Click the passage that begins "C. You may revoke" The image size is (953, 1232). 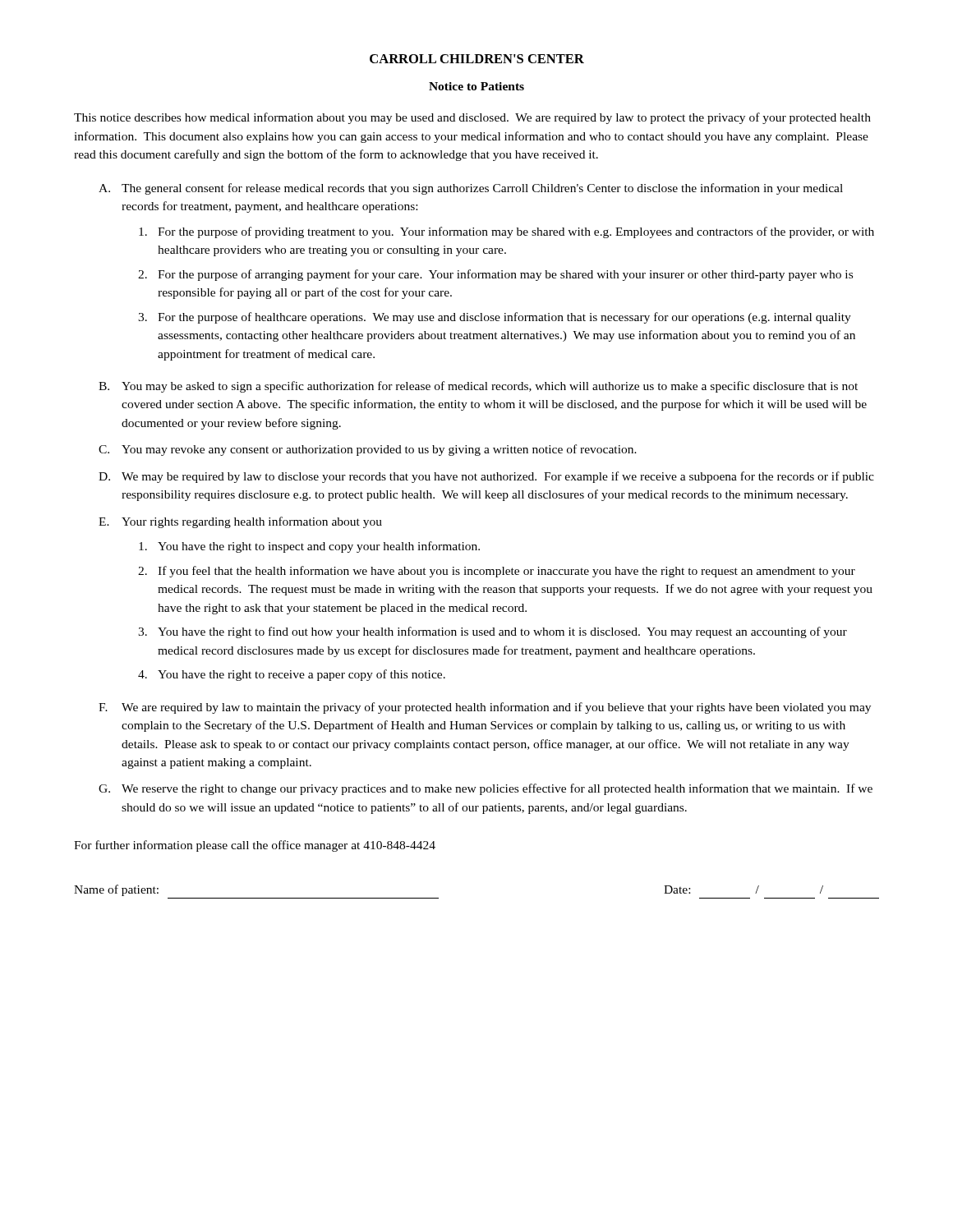tap(489, 450)
